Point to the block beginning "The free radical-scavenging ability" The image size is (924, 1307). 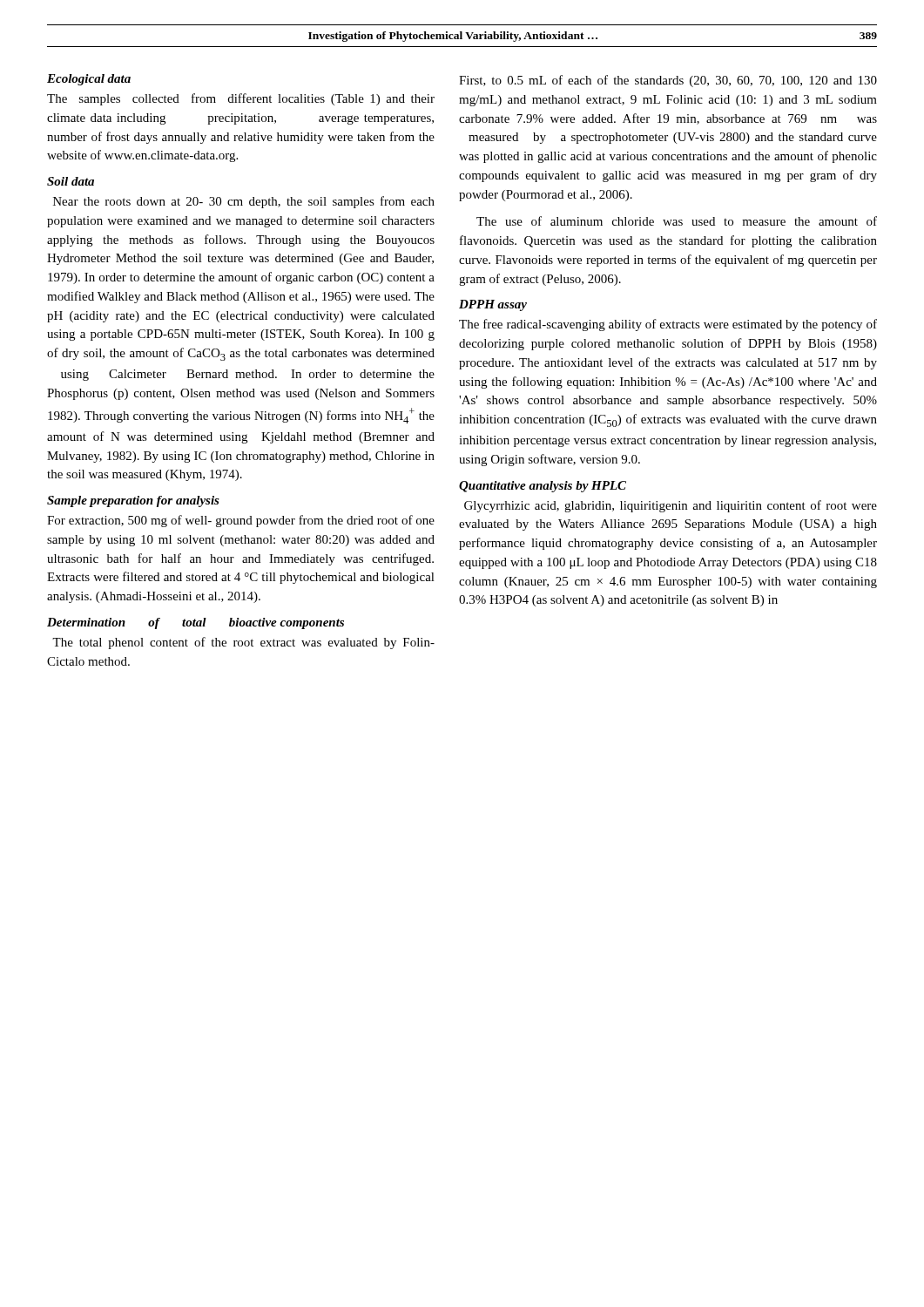coord(668,392)
